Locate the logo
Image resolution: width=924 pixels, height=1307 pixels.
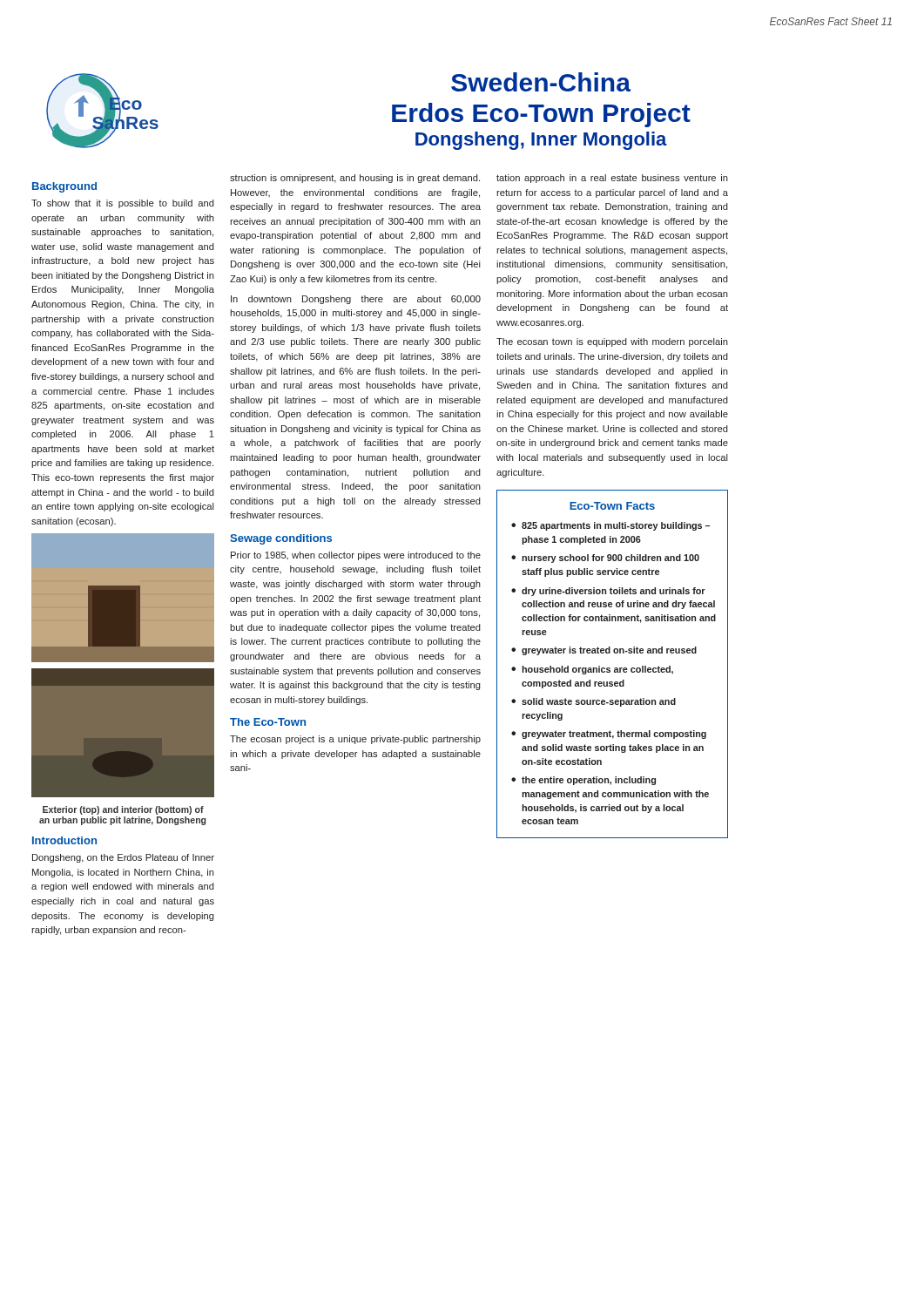point(101,110)
